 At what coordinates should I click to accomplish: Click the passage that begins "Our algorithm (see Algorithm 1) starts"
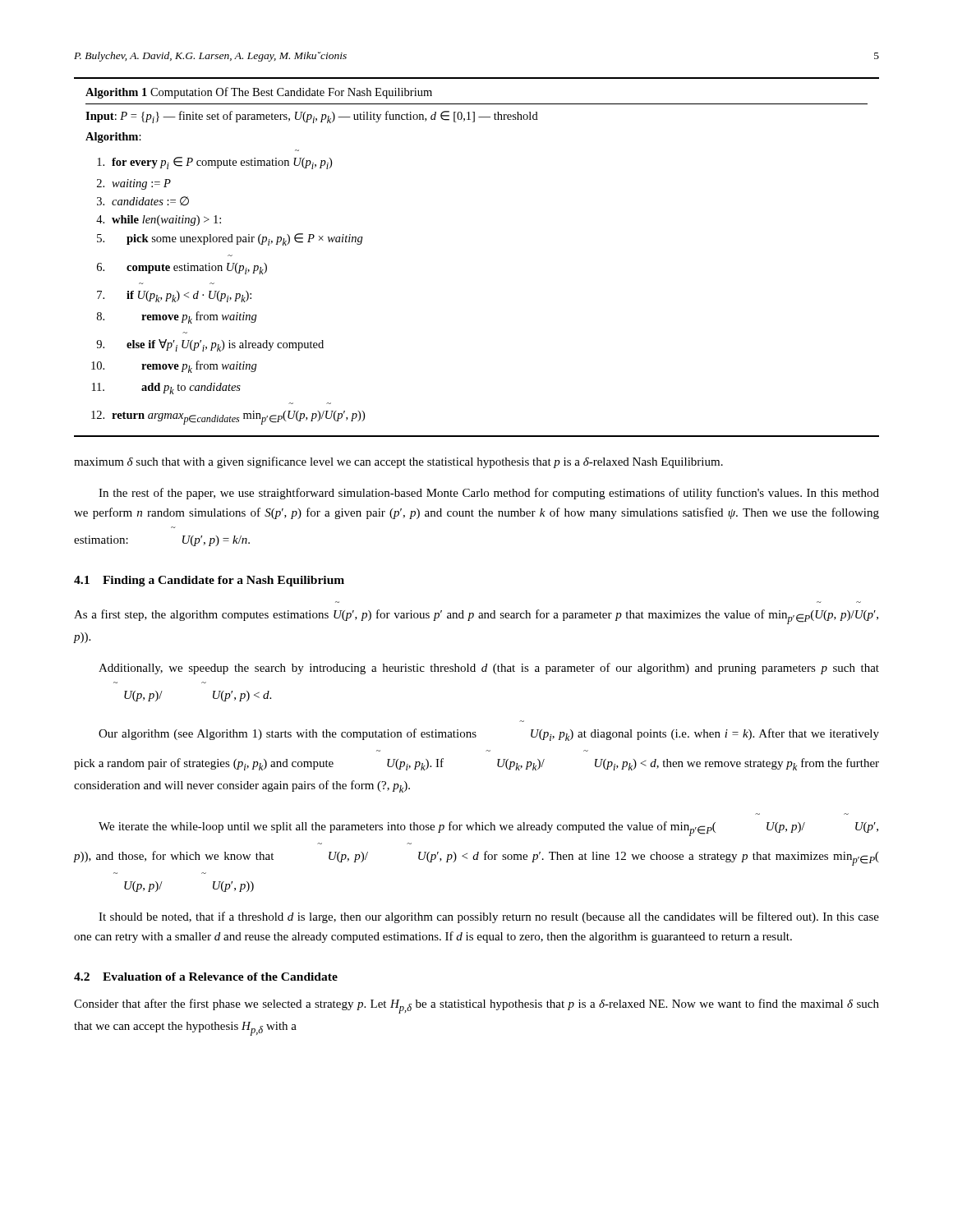[476, 755]
